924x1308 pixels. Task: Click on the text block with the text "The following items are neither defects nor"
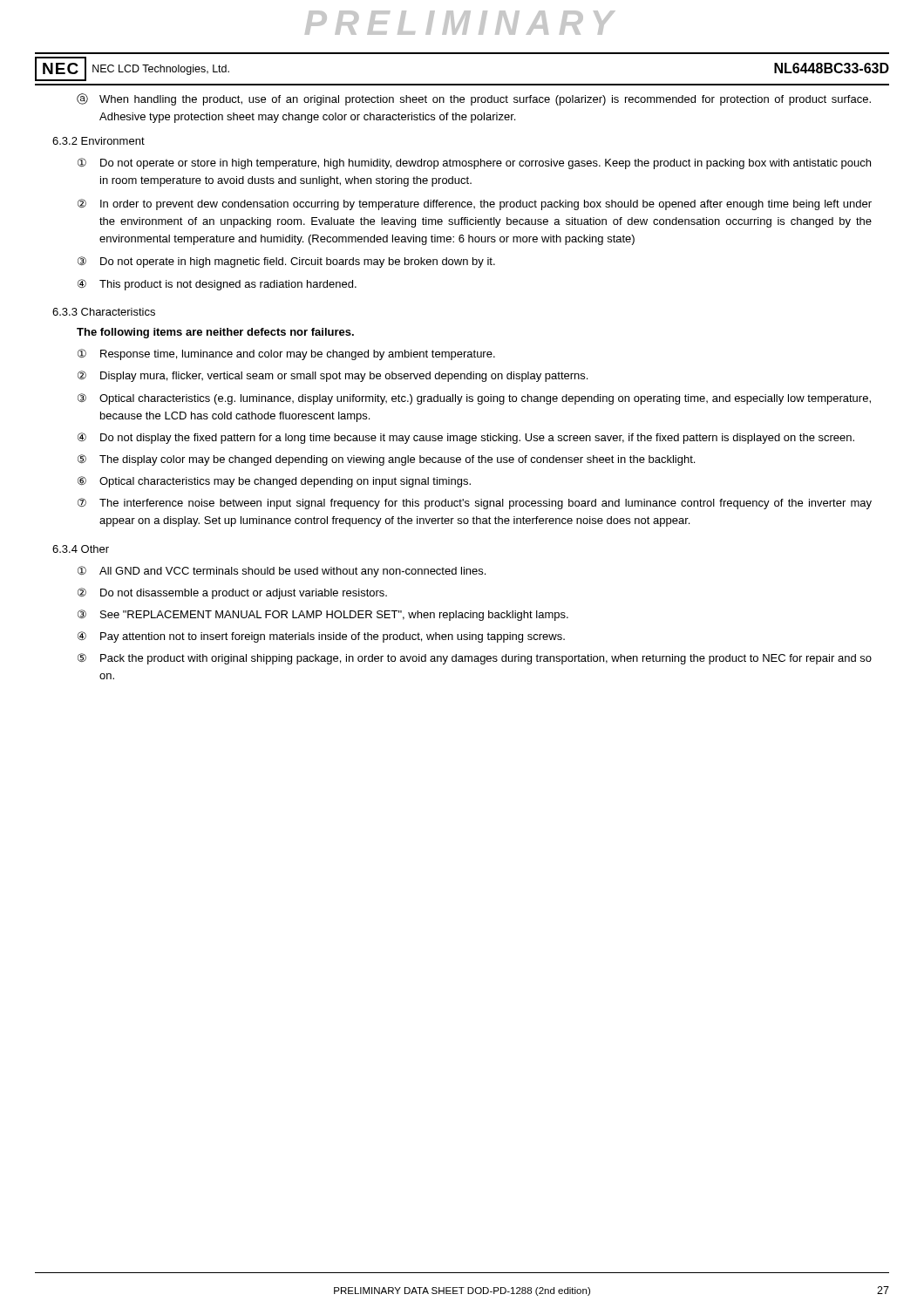tap(216, 332)
